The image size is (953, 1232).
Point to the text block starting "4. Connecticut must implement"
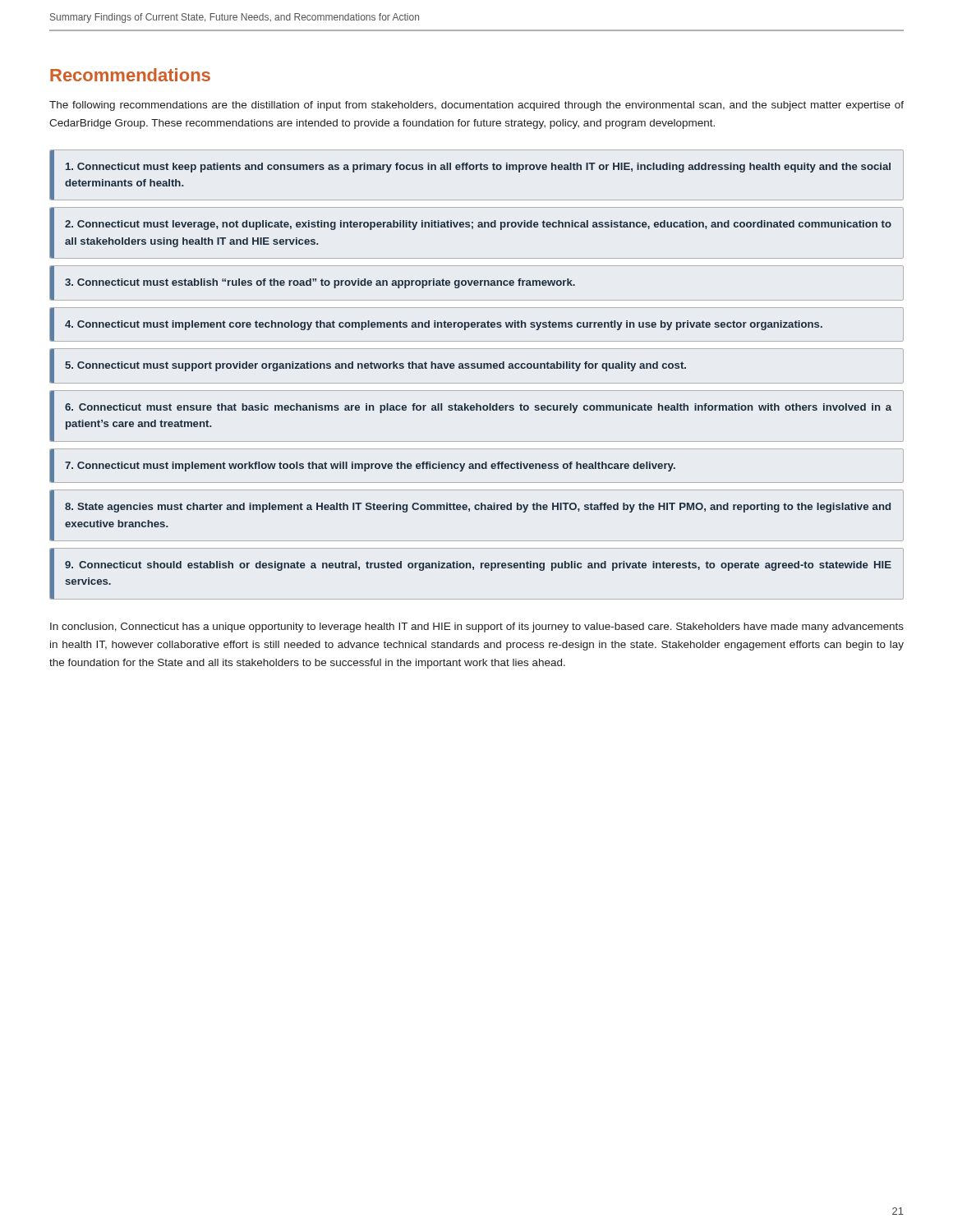478,324
